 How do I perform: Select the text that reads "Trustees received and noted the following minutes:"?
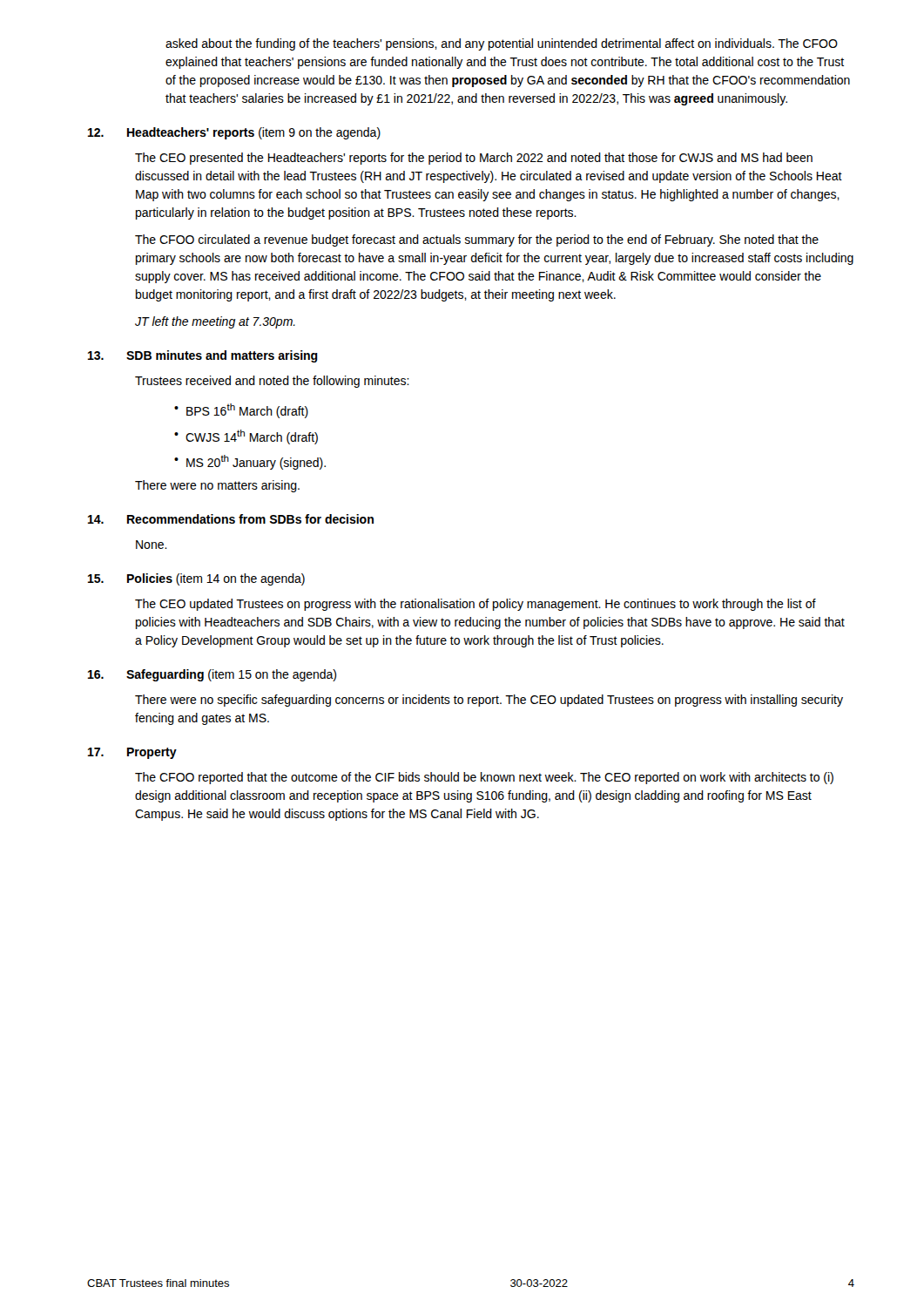click(272, 381)
